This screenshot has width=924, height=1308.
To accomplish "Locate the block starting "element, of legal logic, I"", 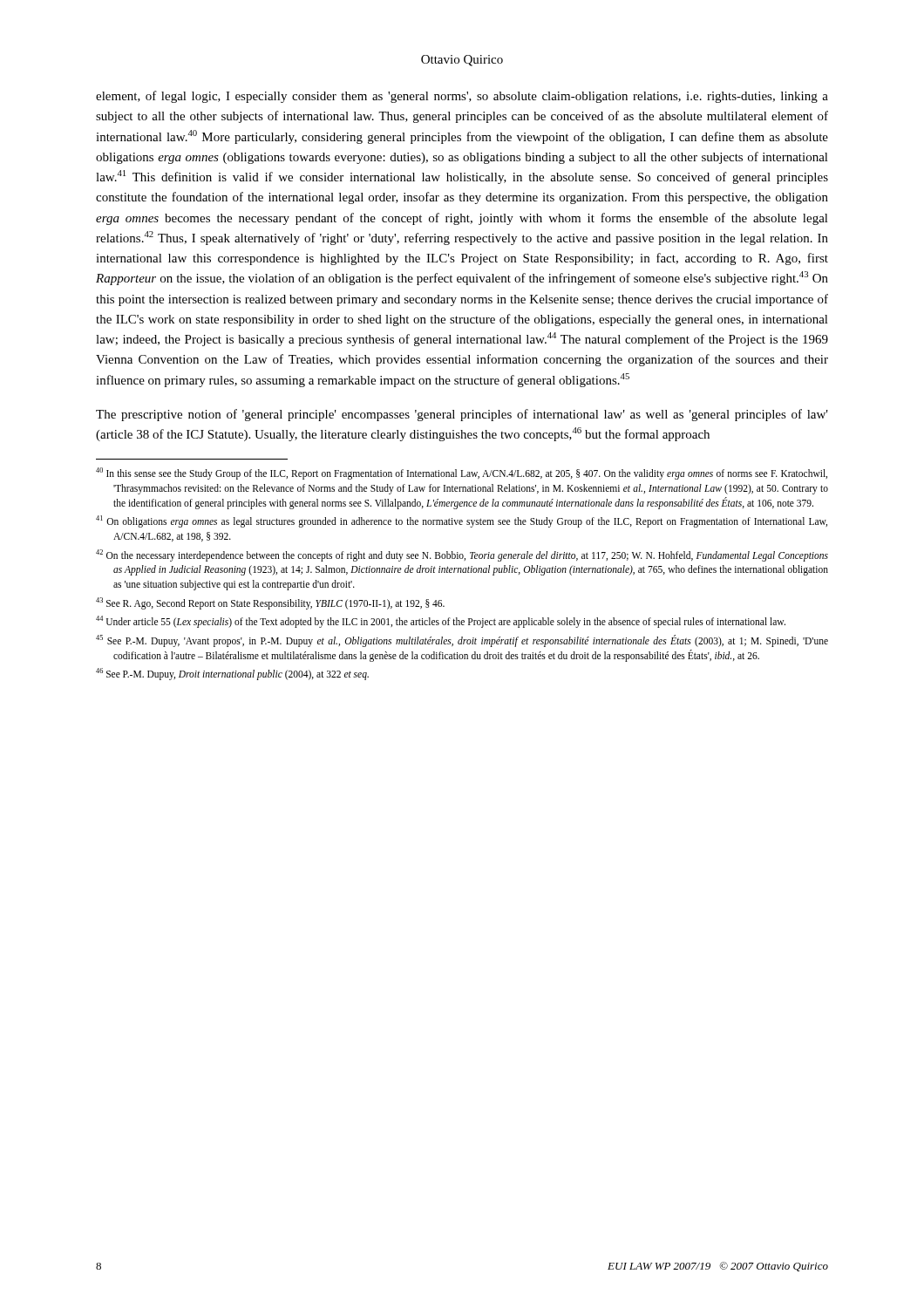I will 462,238.
